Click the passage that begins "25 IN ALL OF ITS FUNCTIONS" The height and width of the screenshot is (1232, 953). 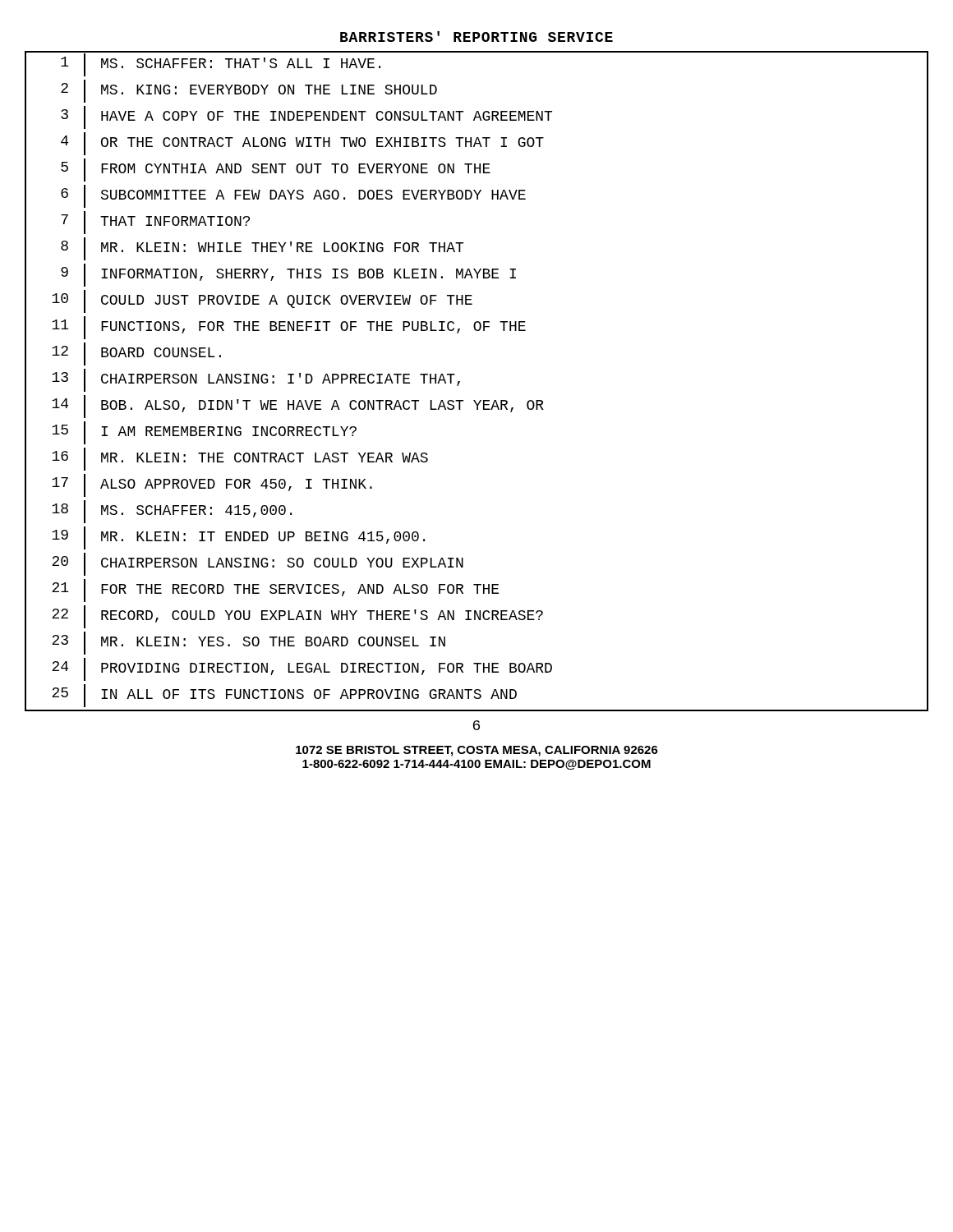coord(476,696)
